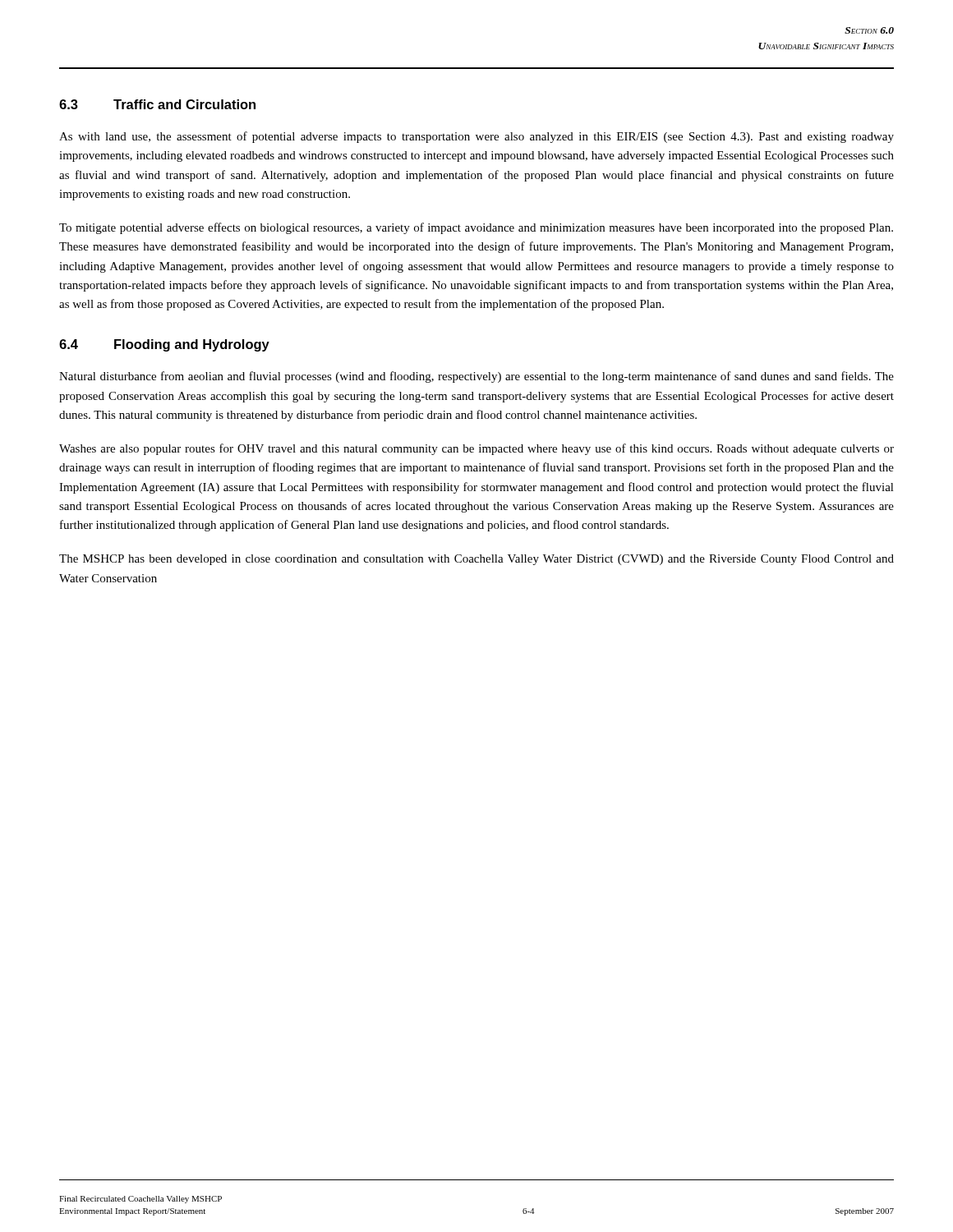The height and width of the screenshot is (1232, 953).
Task: Locate the text block with the text "Washes are also"
Action: 476,487
